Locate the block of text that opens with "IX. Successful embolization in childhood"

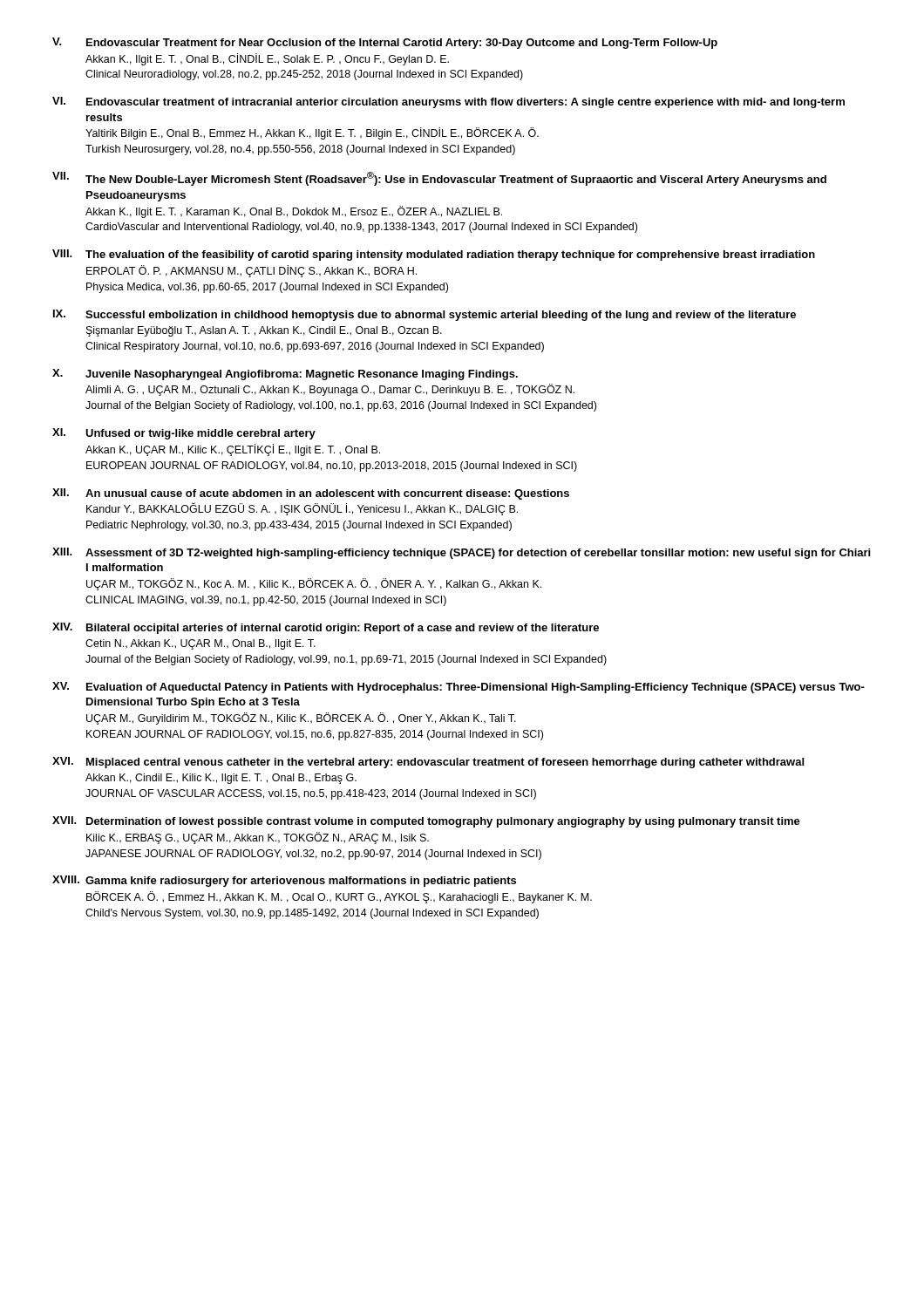coord(462,330)
